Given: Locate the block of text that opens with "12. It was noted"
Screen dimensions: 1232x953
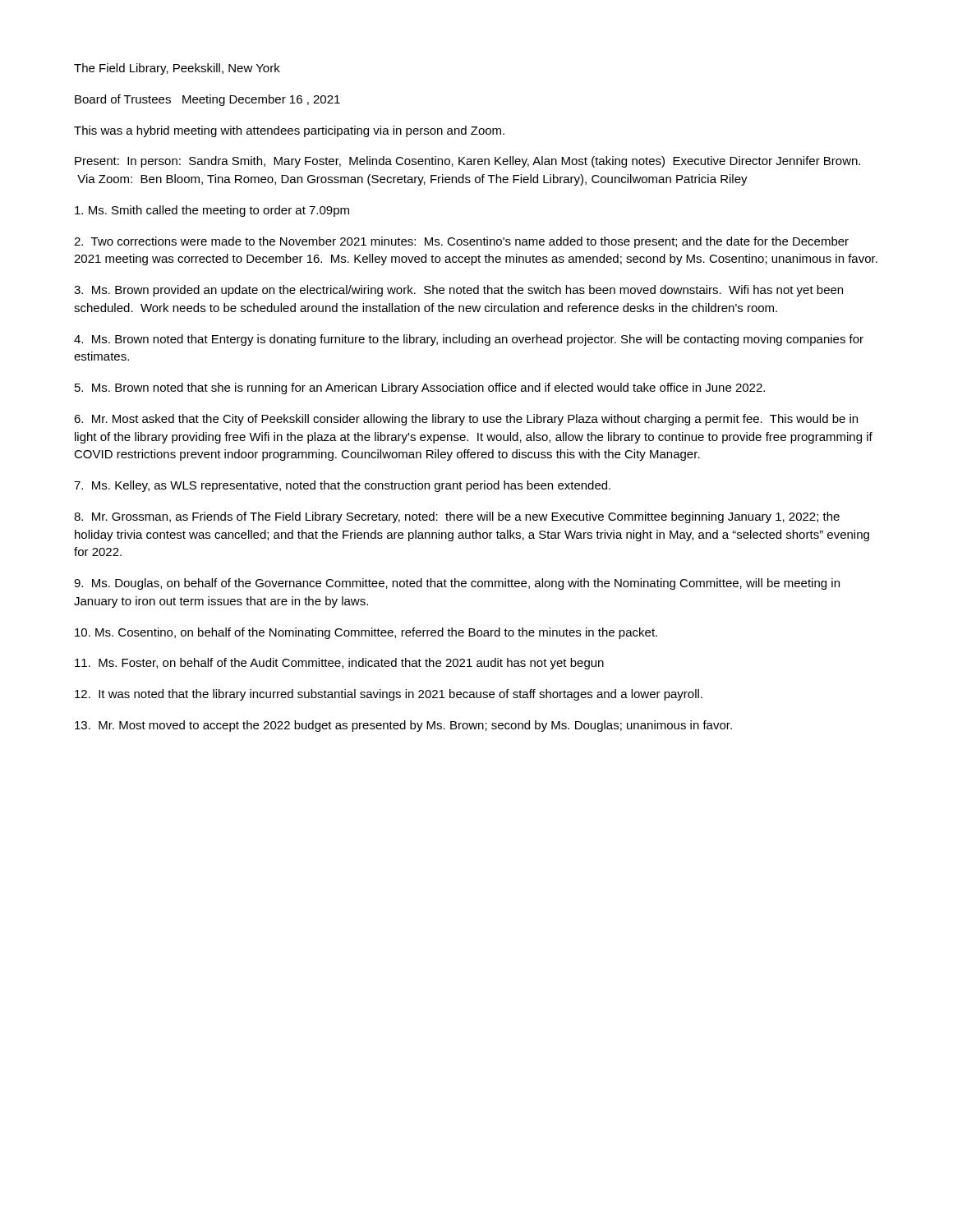Looking at the screenshot, I should pyautogui.click(x=389, y=694).
